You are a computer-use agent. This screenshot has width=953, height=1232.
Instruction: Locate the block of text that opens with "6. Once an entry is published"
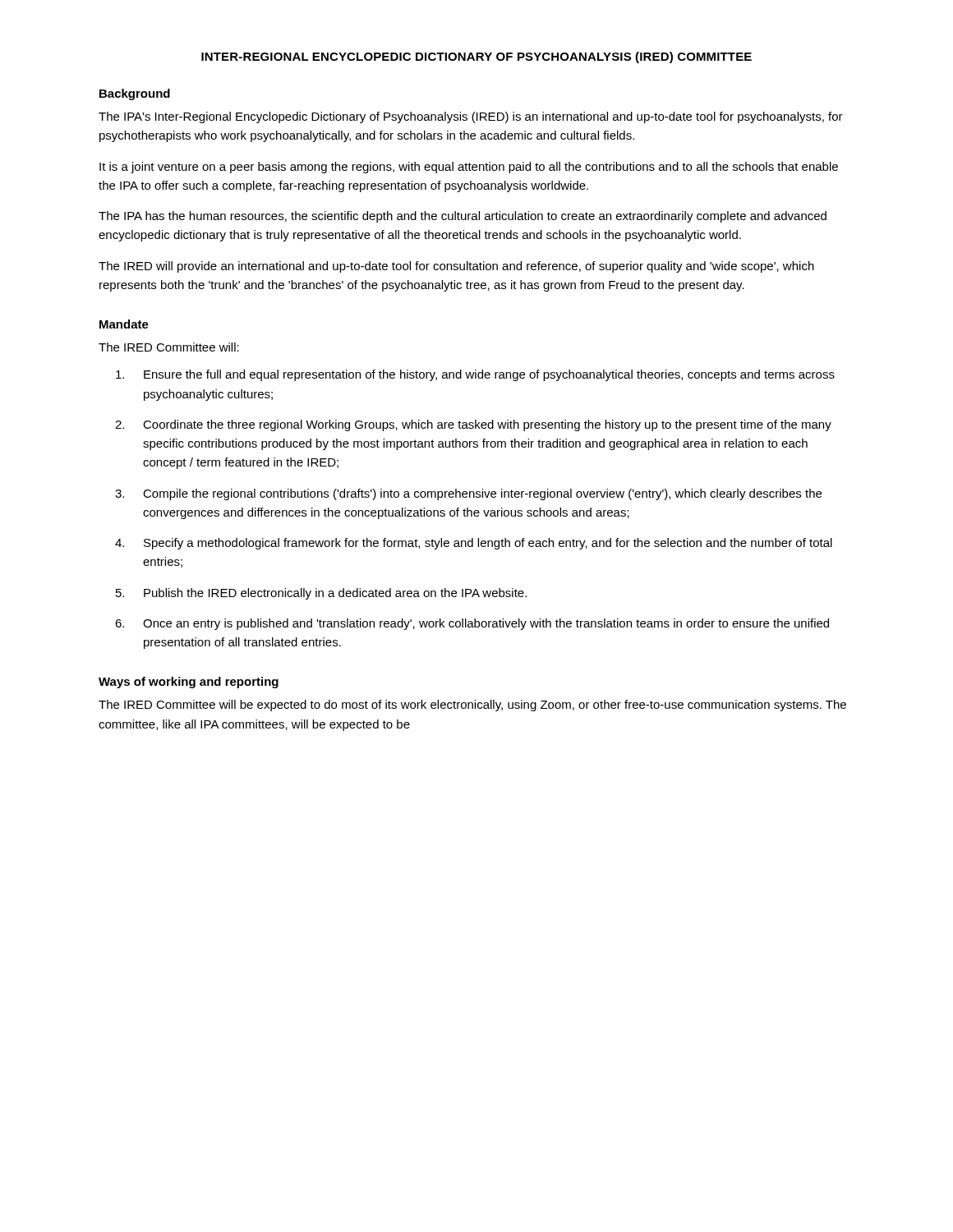485,632
